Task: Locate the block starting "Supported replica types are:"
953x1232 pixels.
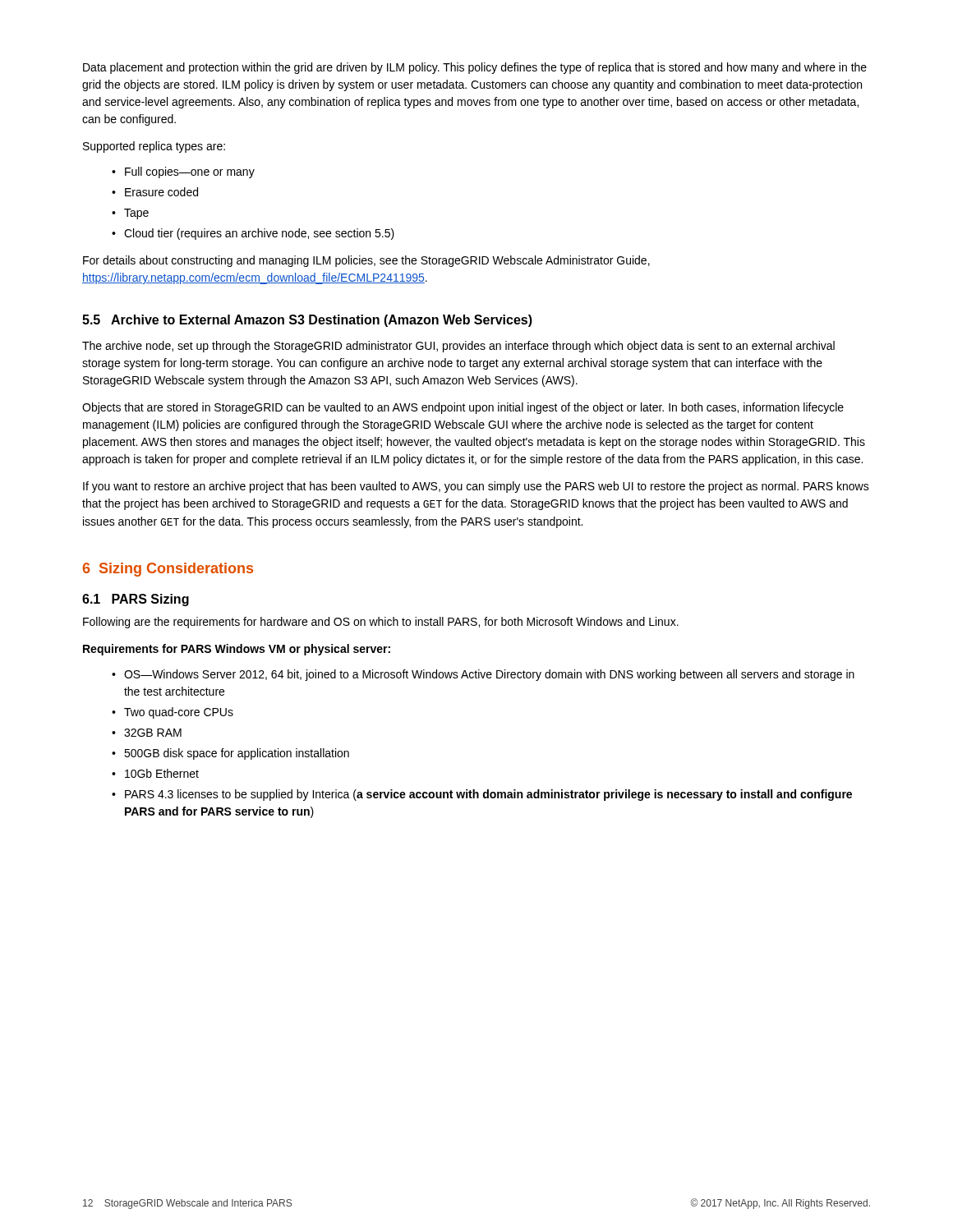Action: coord(154,147)
